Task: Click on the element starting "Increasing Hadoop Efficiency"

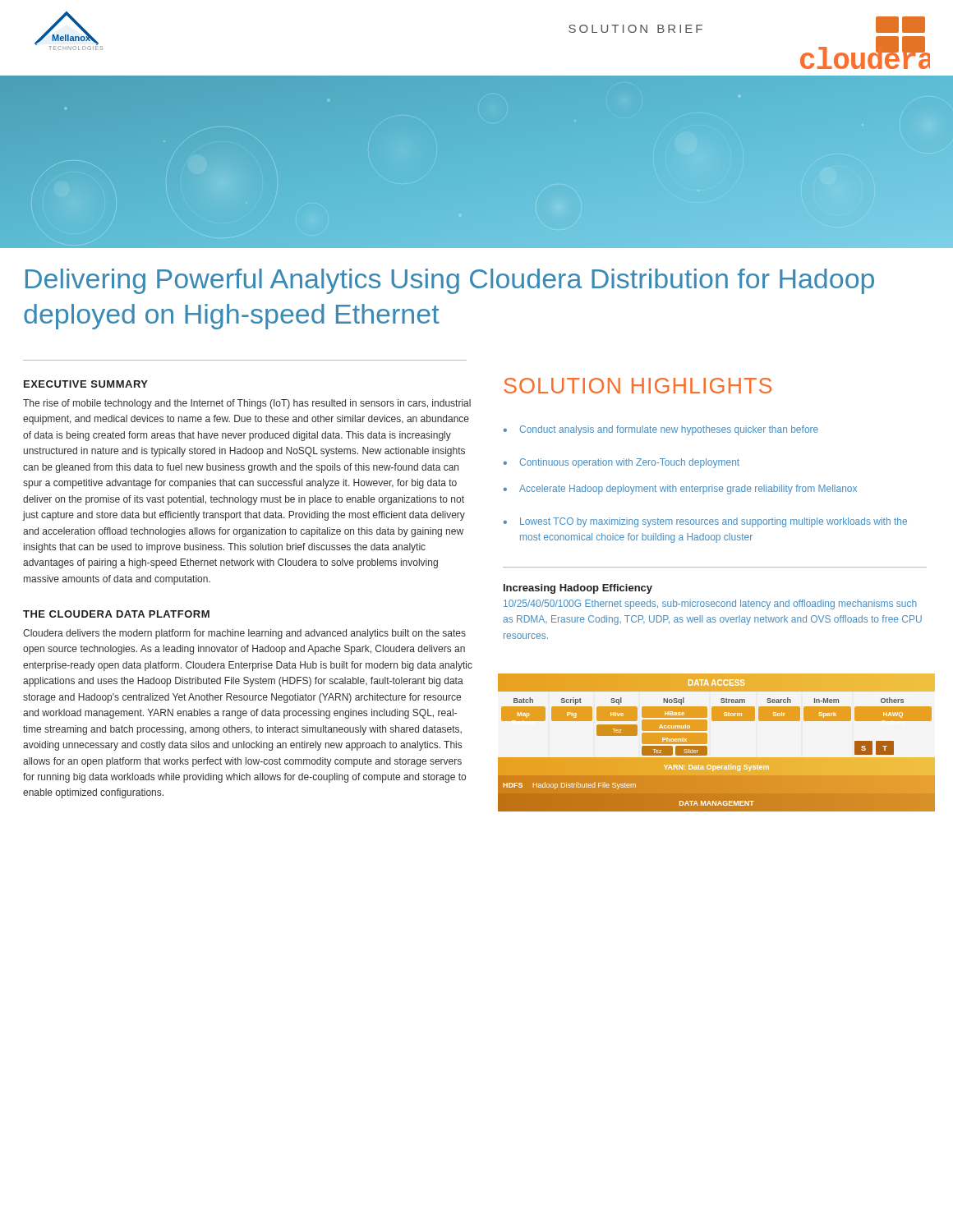Action: pyautogui.click(x=578, y=588)
